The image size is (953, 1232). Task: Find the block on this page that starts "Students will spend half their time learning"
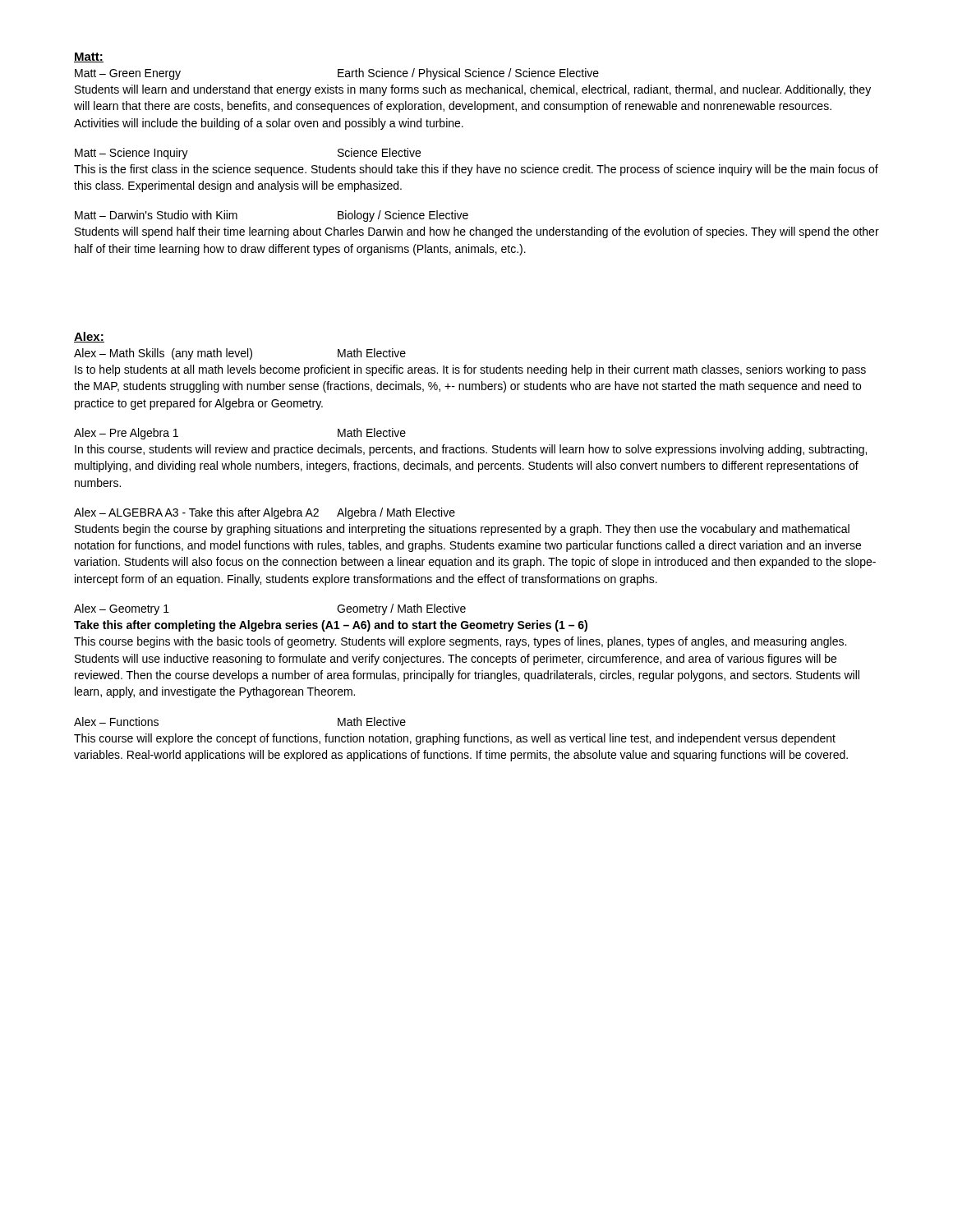[x=476, y=240]
